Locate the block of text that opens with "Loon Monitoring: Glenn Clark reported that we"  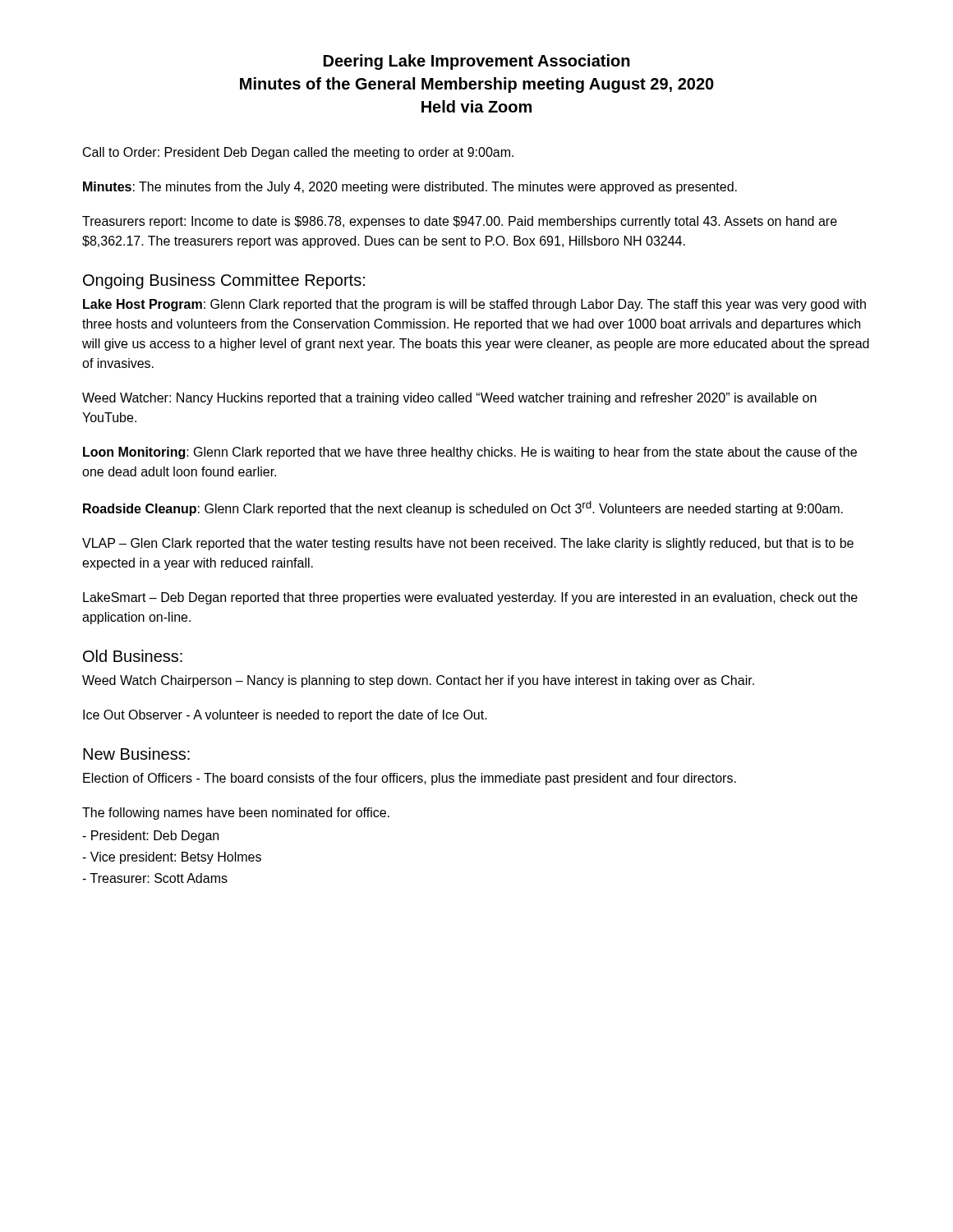[x=470, y=462]
